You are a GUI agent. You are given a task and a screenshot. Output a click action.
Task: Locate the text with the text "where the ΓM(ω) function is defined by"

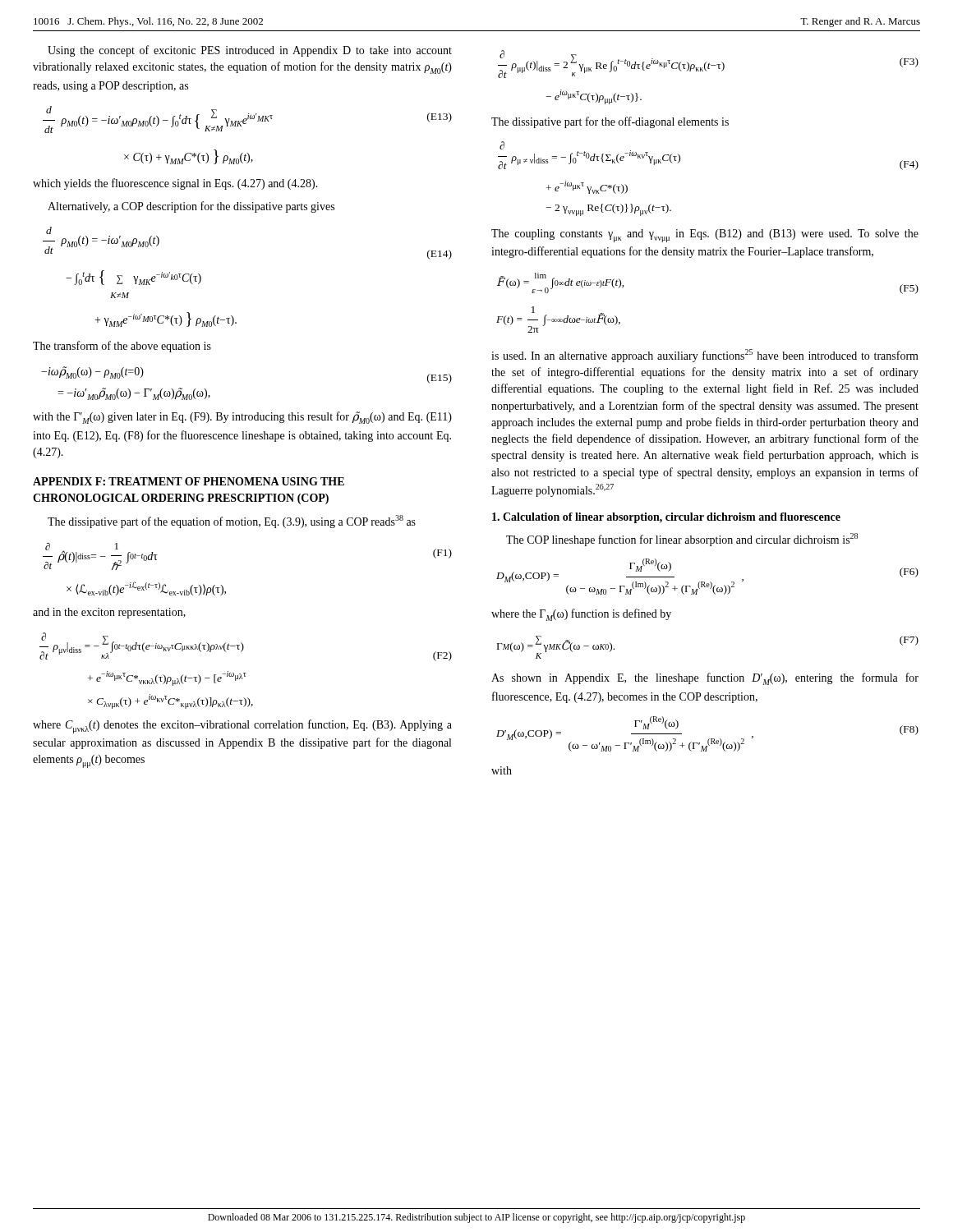(581, 615)
